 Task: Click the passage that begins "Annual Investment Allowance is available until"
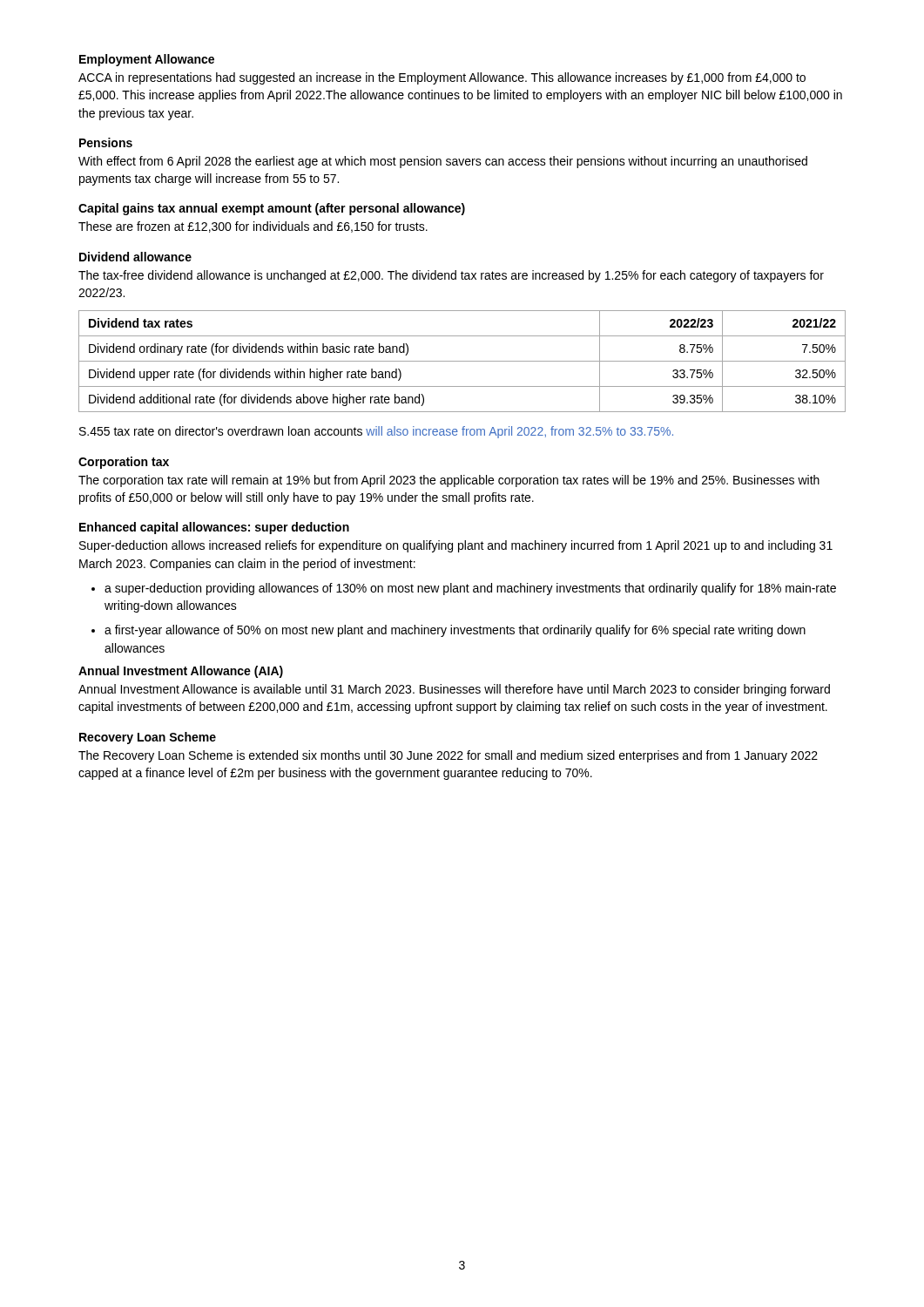[x=455, y=698]
